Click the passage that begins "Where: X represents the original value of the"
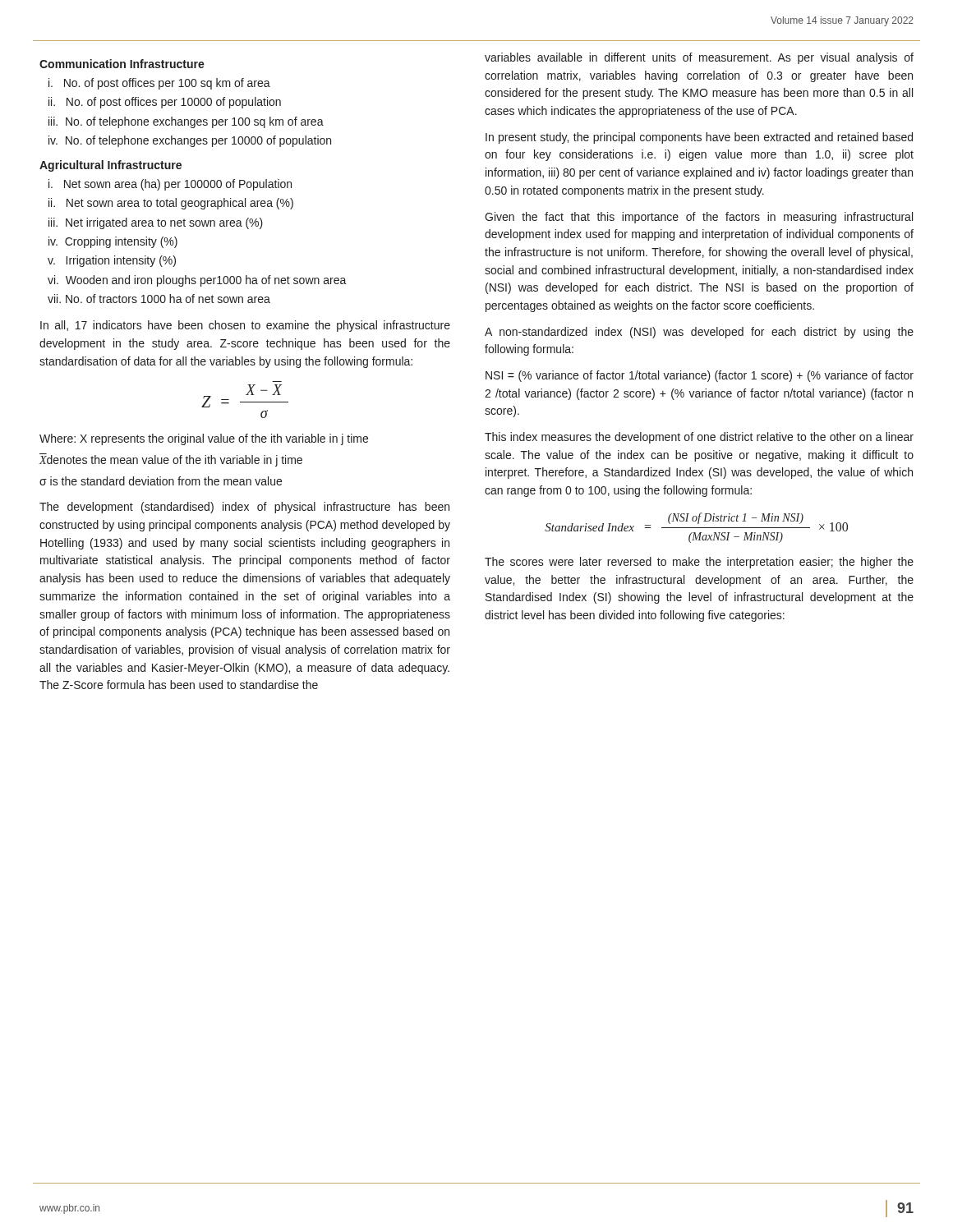Viewport: 953px width, 1232px height. tap(204, 439)
